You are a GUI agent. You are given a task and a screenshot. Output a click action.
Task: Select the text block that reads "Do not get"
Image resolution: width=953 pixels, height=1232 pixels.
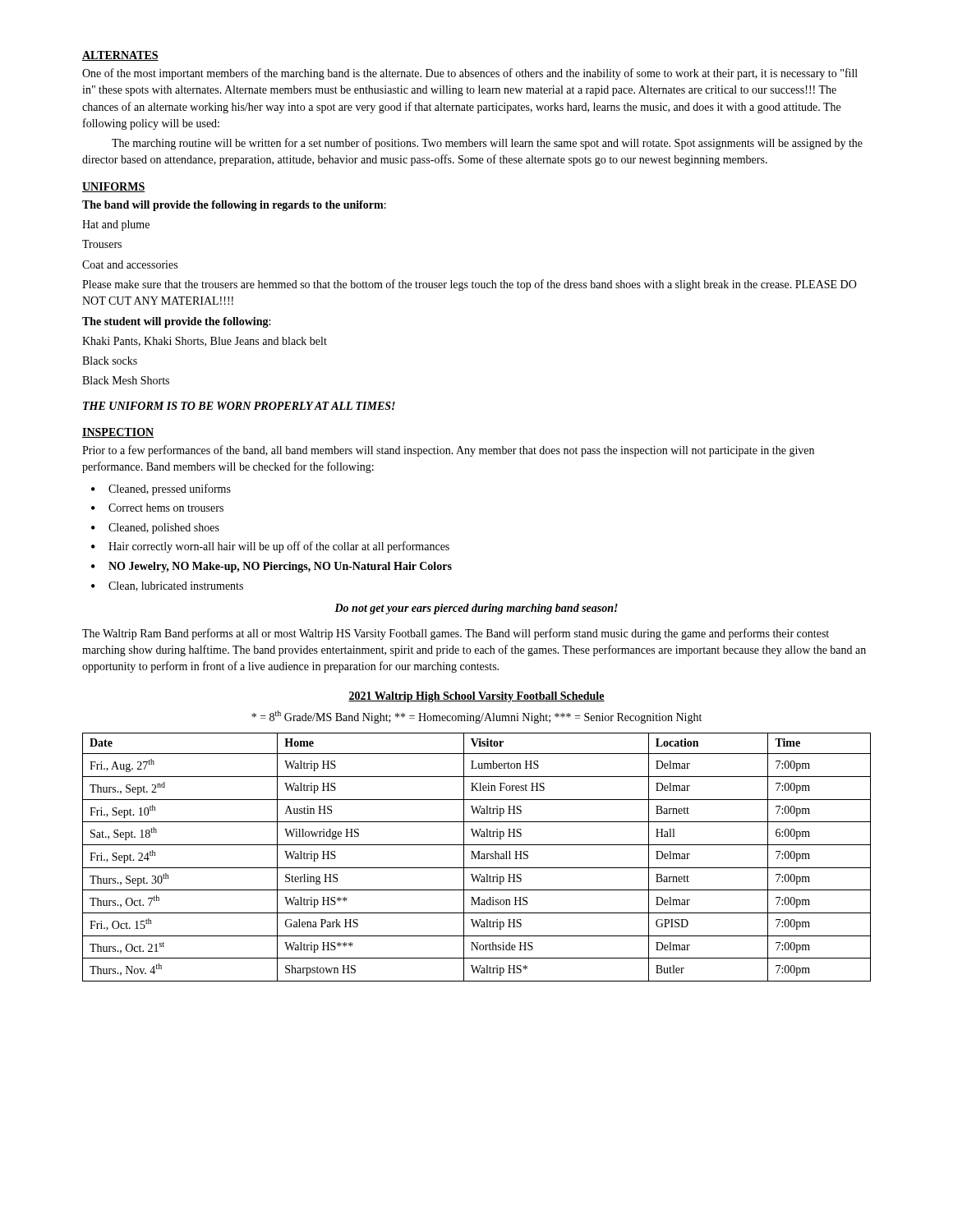tap(476, 608)
